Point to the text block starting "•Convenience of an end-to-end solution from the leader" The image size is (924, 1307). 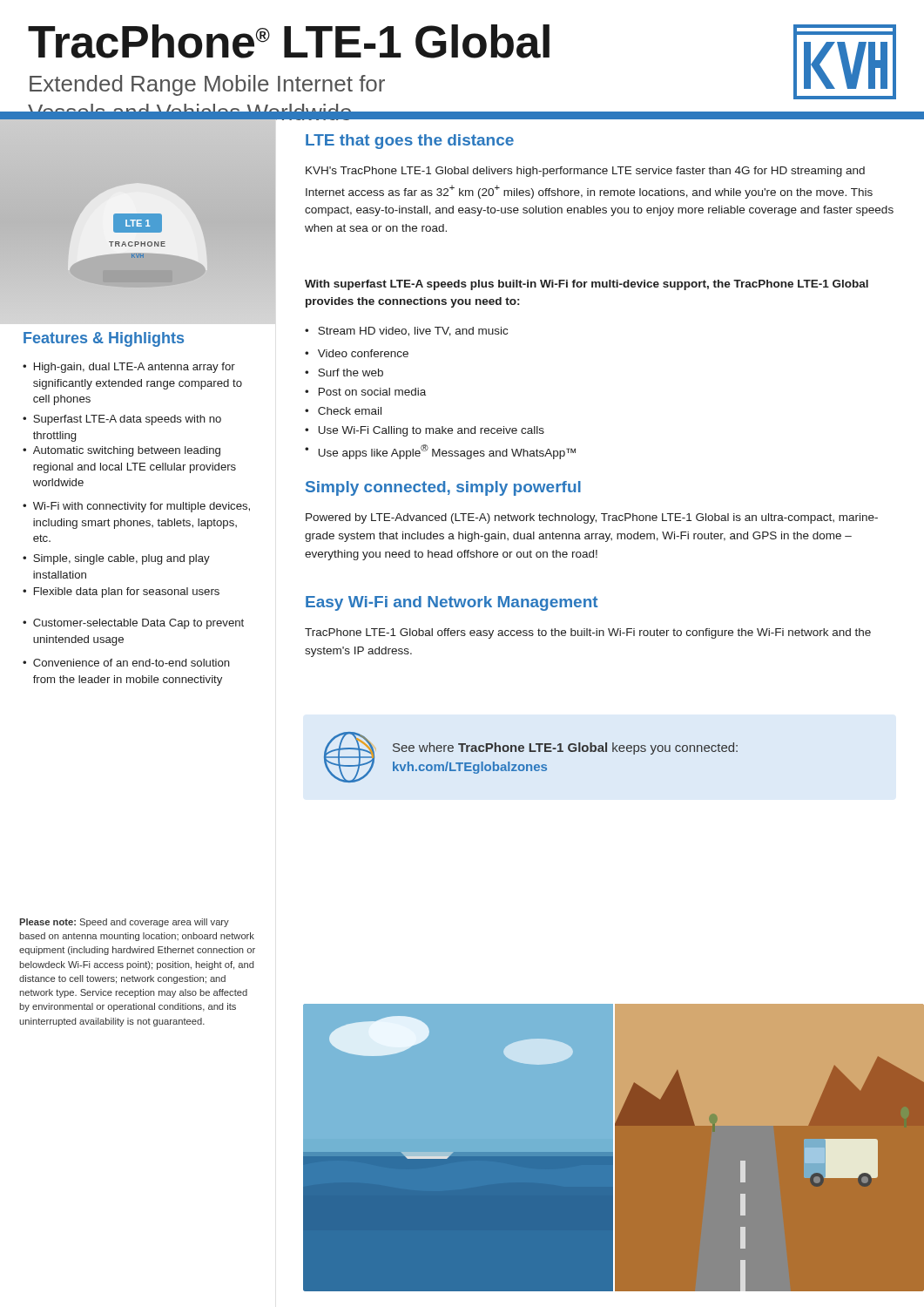pos(138,672)
